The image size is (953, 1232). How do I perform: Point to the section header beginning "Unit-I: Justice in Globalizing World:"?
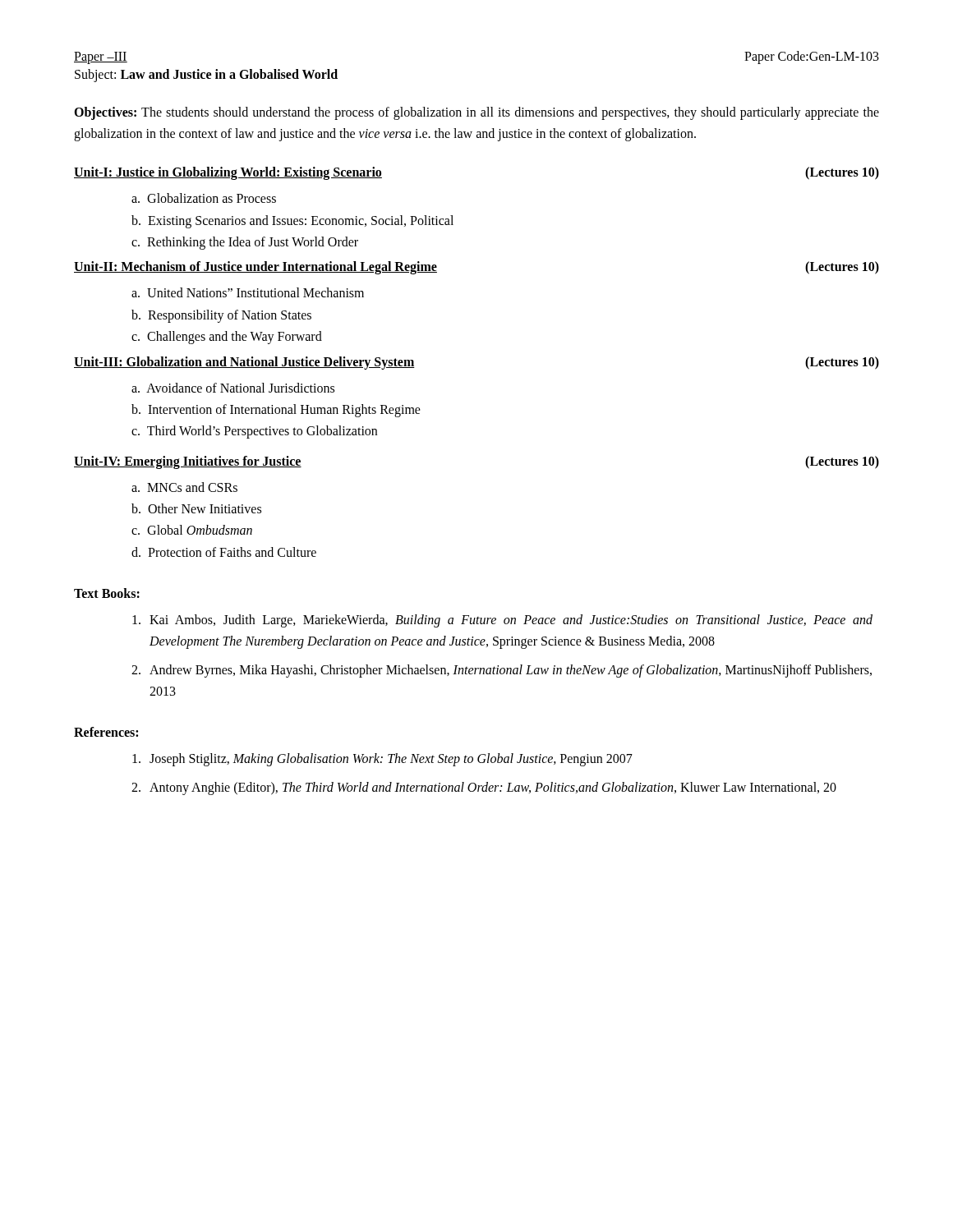pyautogui.click(x=285, y=173)
